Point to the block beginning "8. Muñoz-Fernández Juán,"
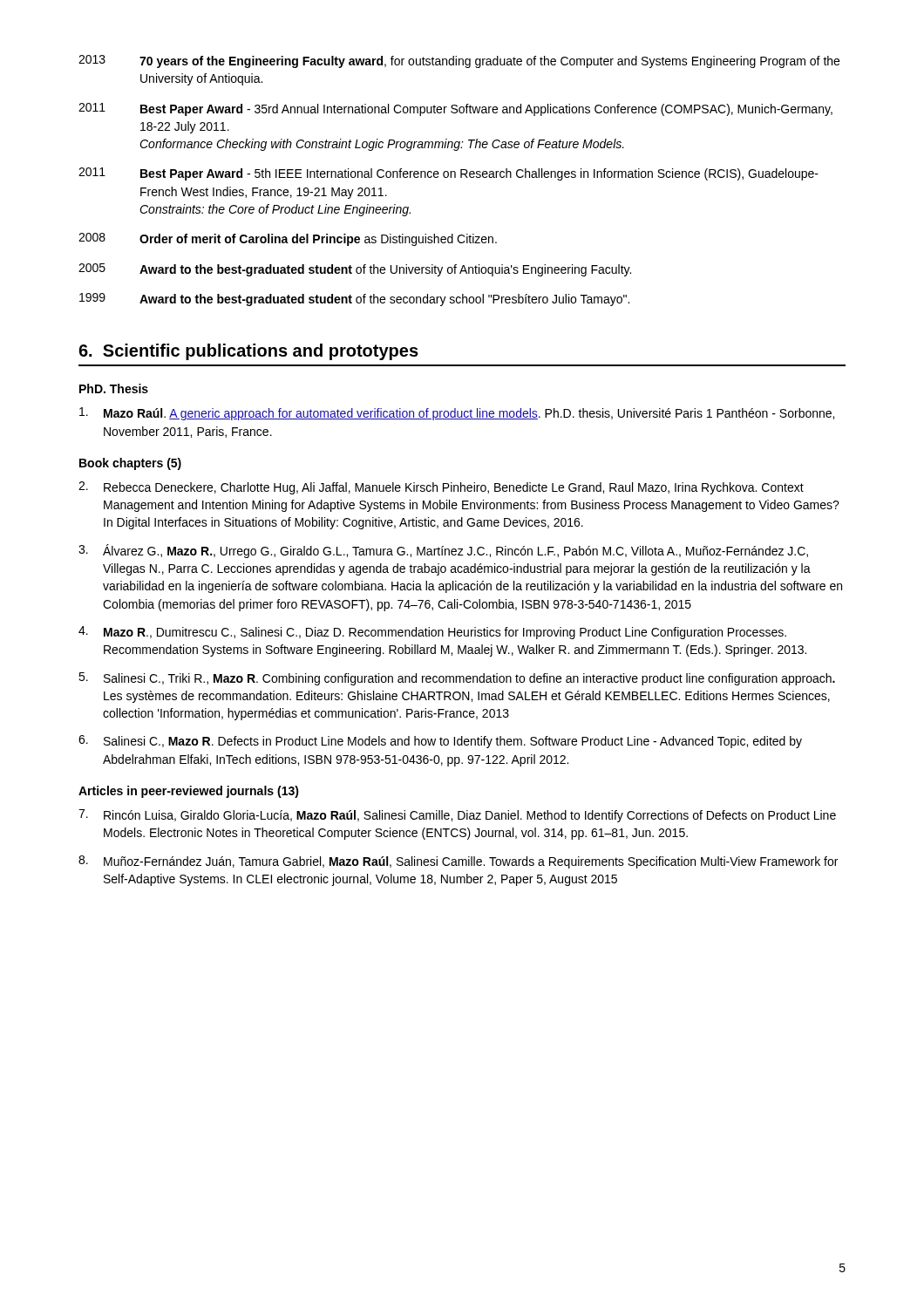924x1308 pixels. click(462, 870)
